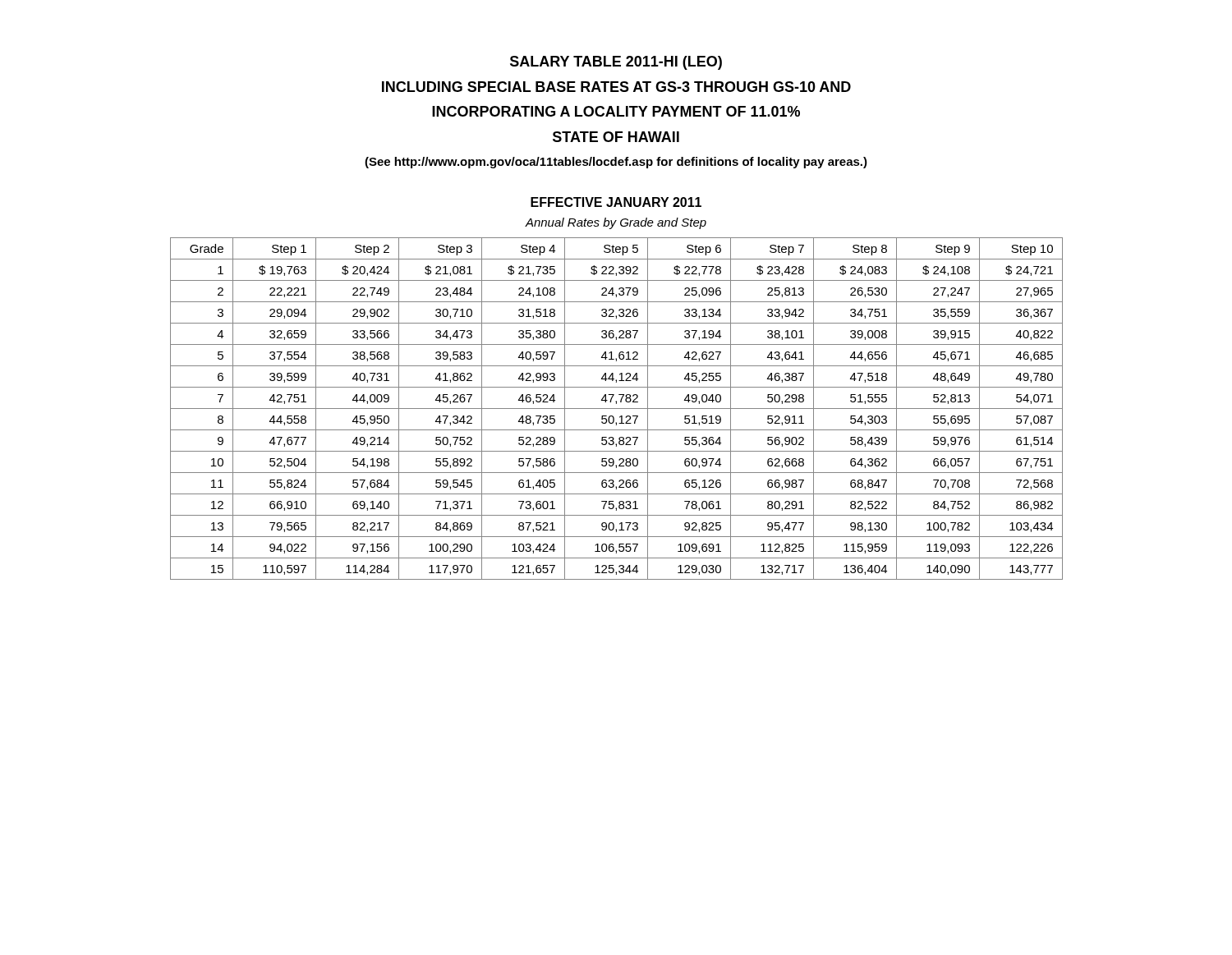Select a section header
The height and width of the screenshot is (955, 1232).
(616, 202)
